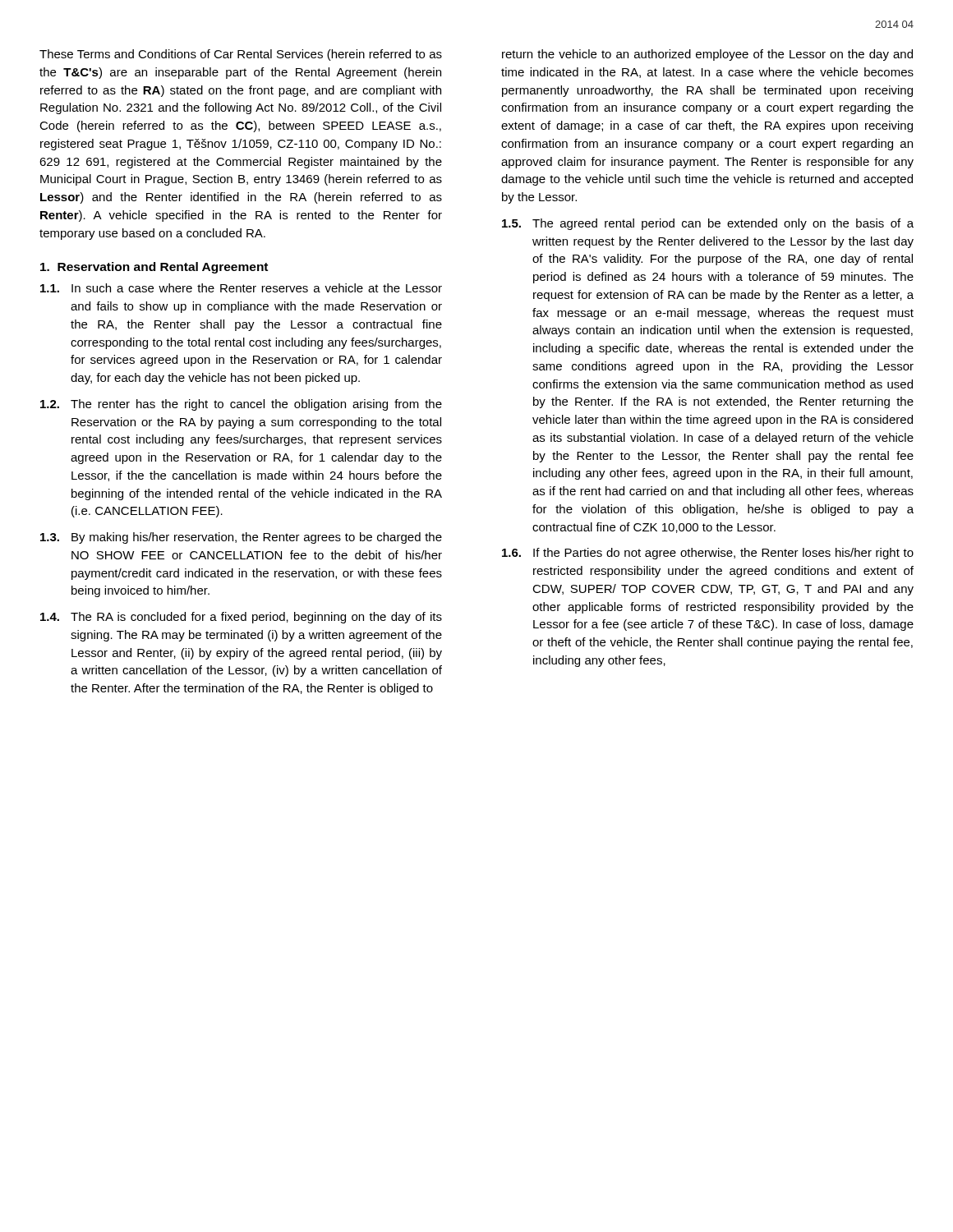Locate the block of text that opens with "These Terms and"
Screen dimensions: 1232x953
coord(241,143)
